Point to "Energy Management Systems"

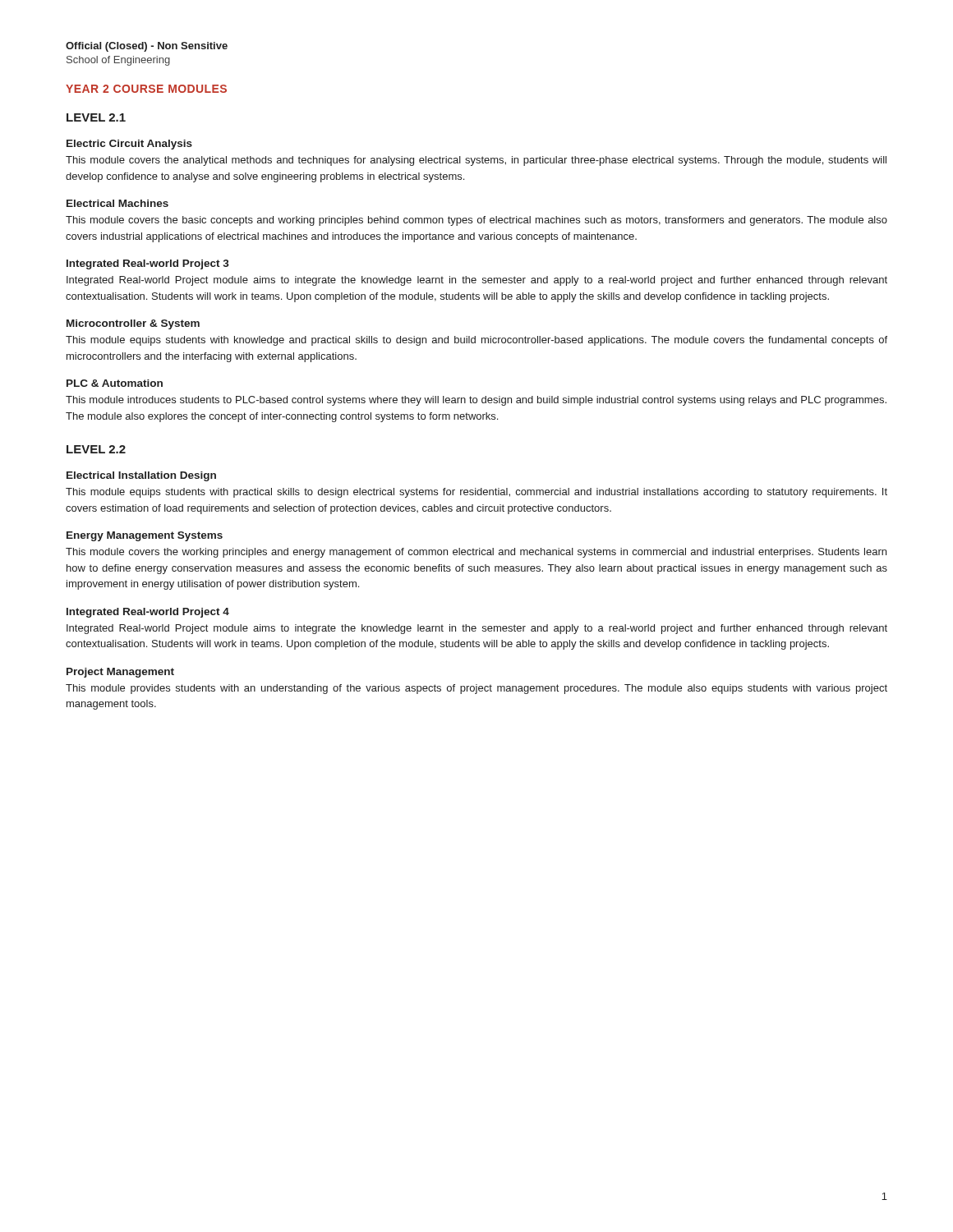tap(144, 535)
